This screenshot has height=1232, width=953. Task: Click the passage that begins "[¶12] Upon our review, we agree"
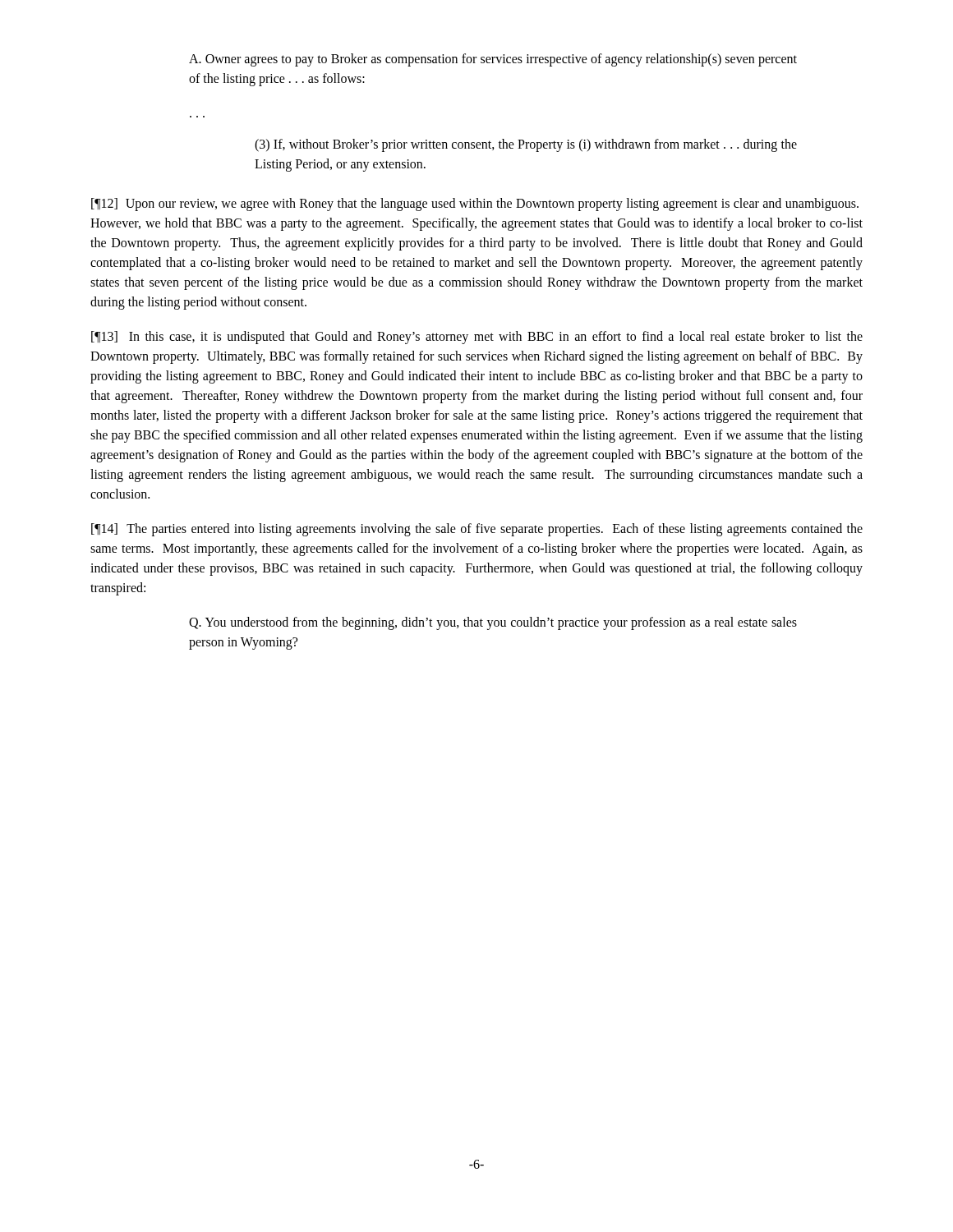click(476, 253)
